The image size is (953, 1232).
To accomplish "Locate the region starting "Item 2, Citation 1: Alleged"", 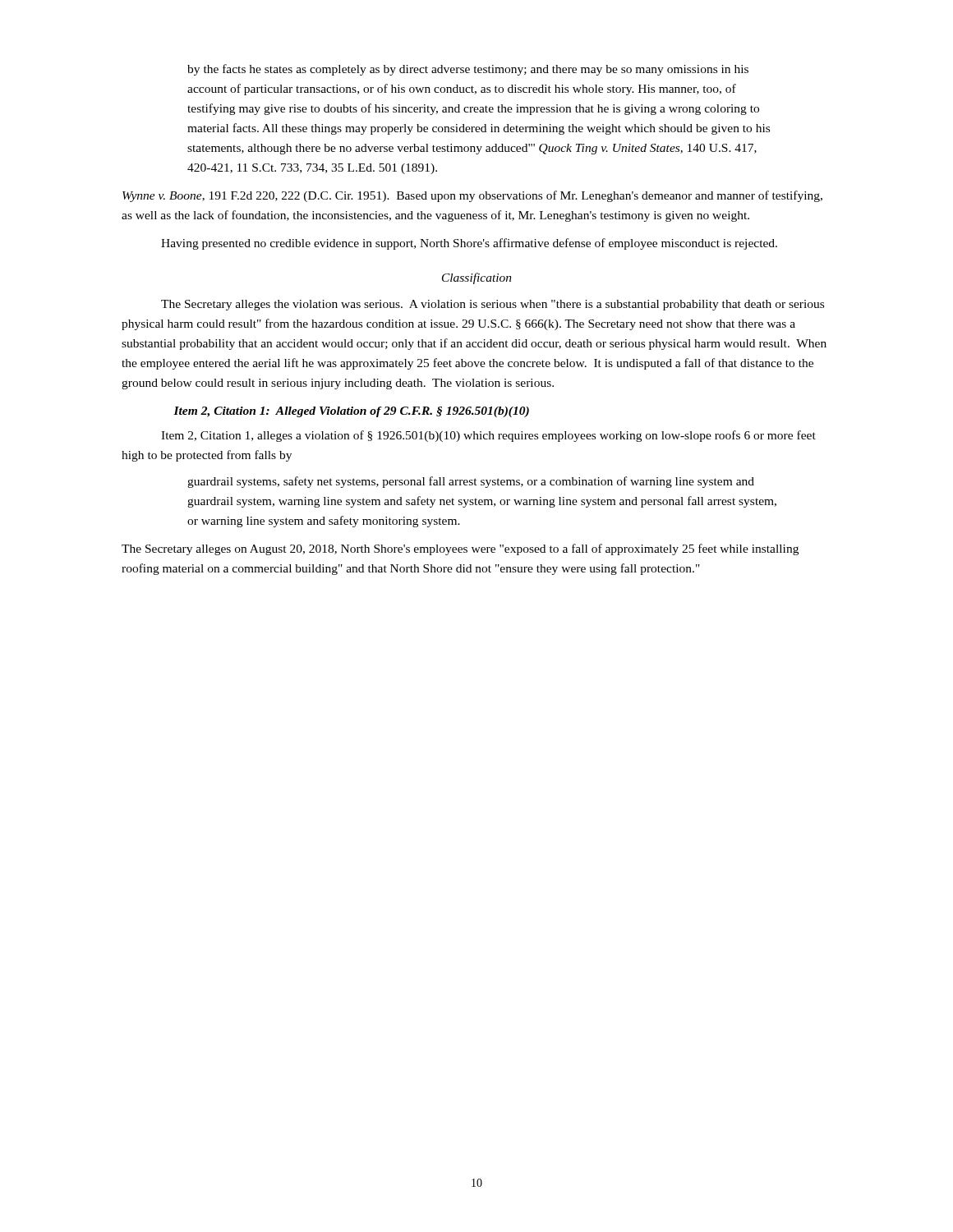I will click(345, 410).
